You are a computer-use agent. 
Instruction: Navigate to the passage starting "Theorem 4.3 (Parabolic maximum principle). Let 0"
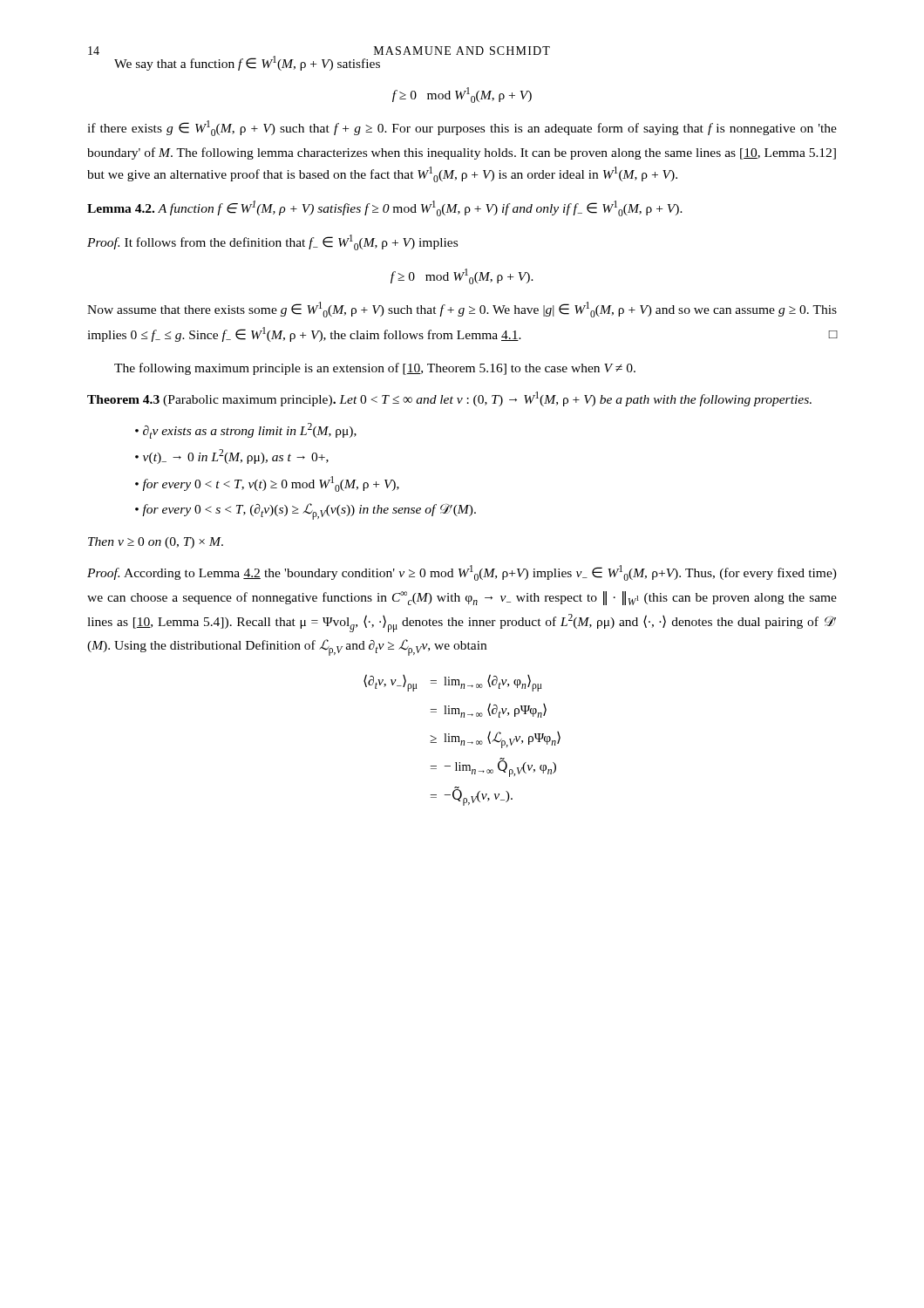click(x=462, y=399)
